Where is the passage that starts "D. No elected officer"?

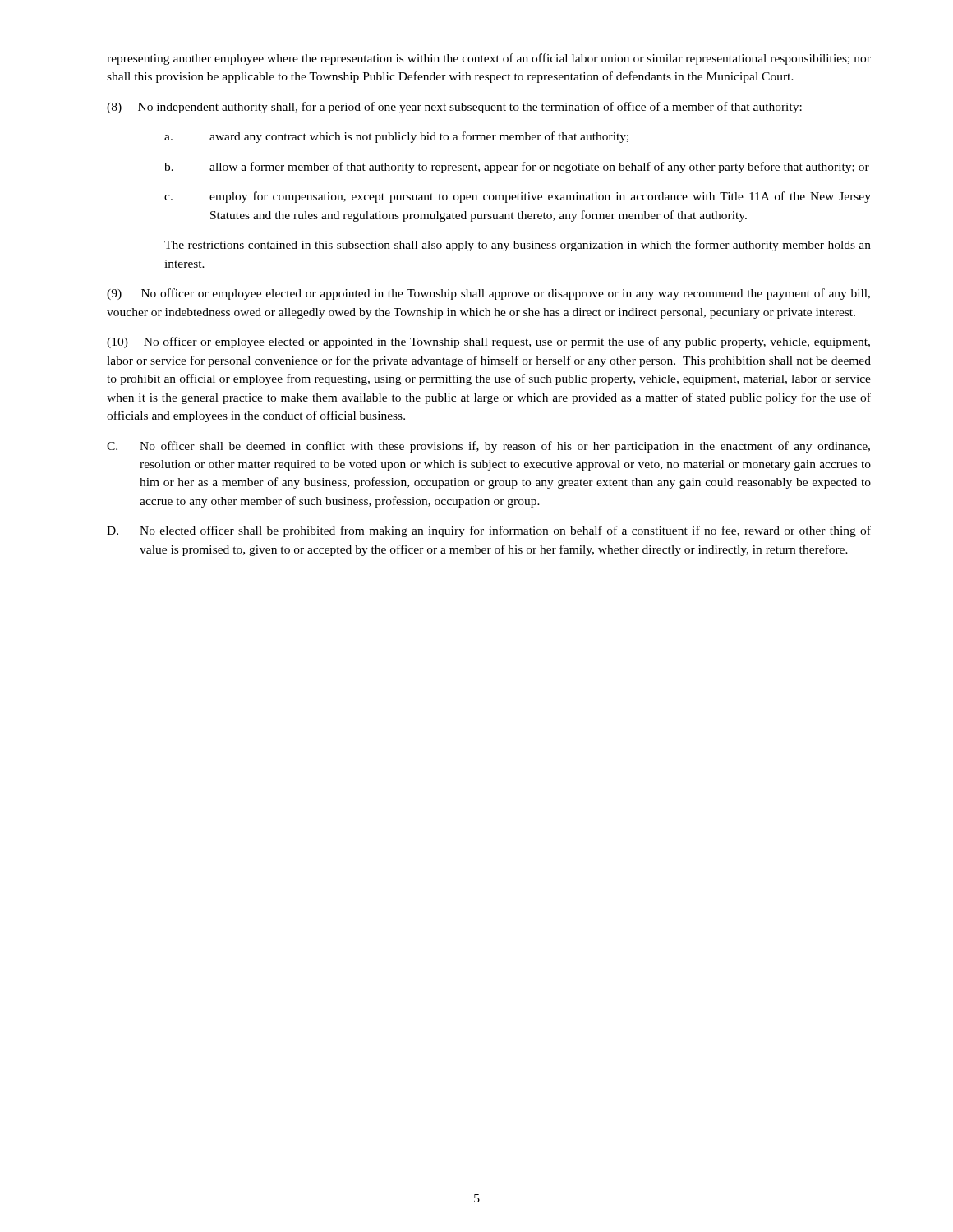tap(489, 540)
